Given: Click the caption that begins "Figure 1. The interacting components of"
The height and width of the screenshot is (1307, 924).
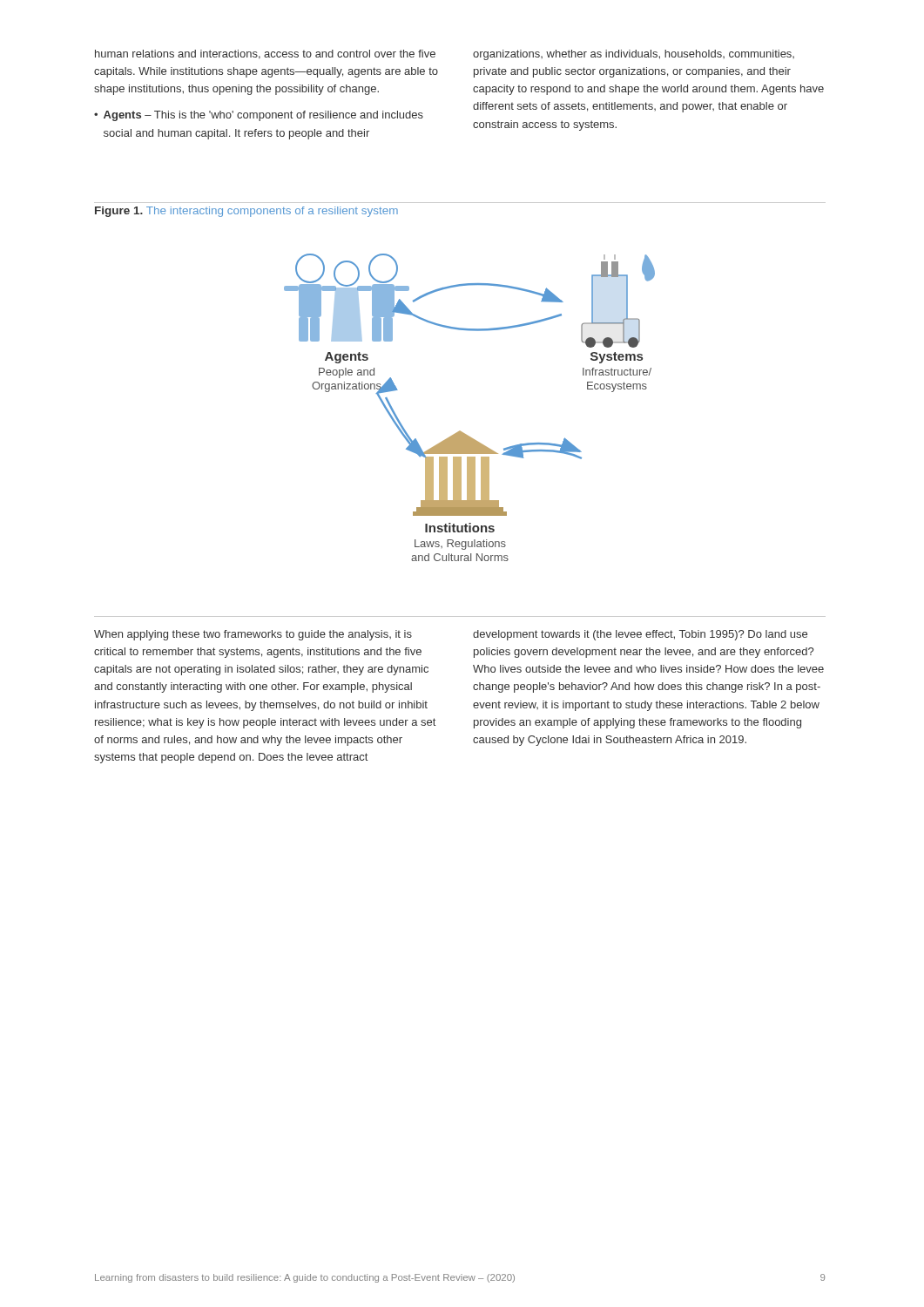Looking at the screenshot, I should pos(246,210).
